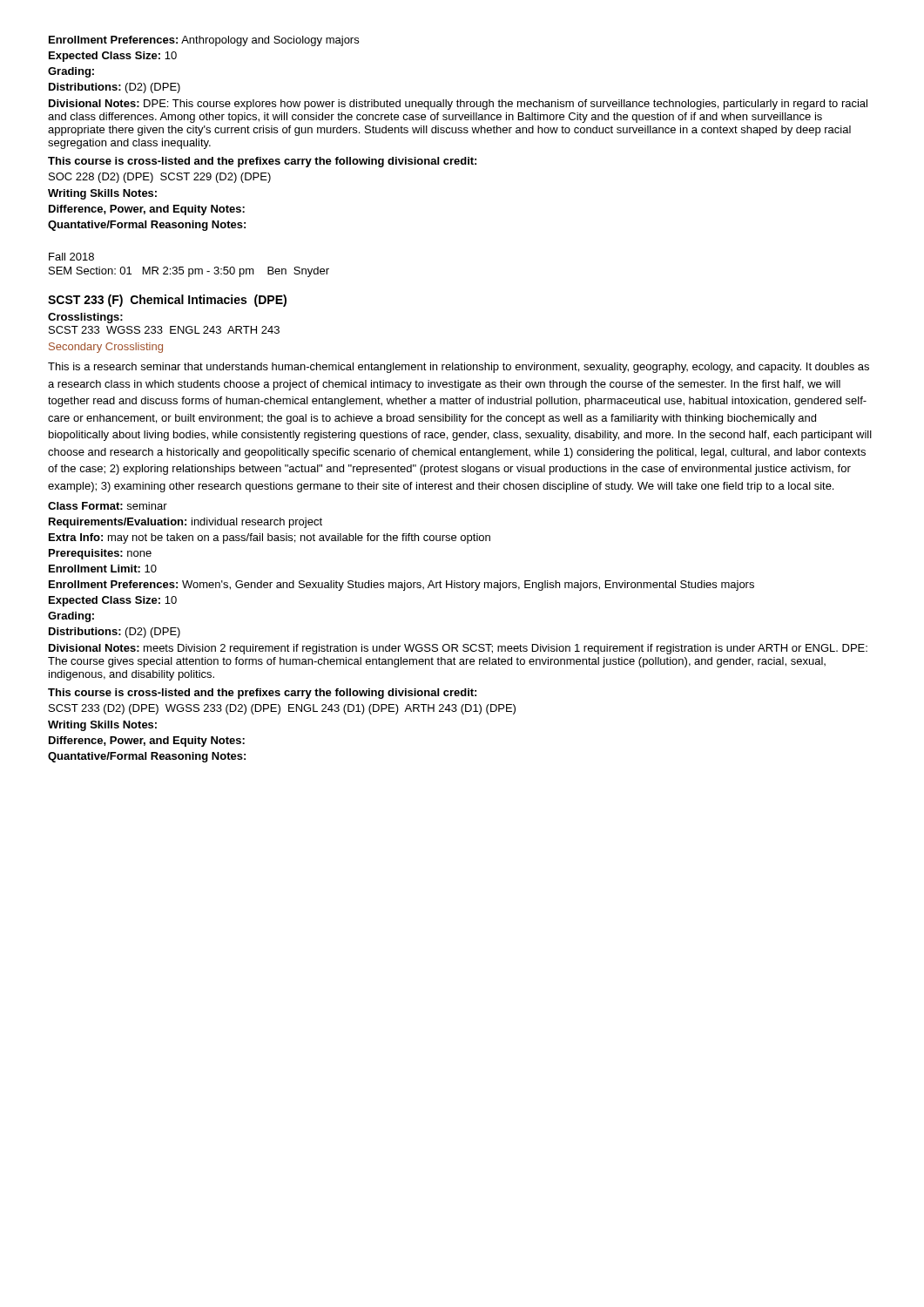
Task: Select the passage starting "Divisional Notes: meets Division 2 requirement if registration"
Action: tap(458, 661)
